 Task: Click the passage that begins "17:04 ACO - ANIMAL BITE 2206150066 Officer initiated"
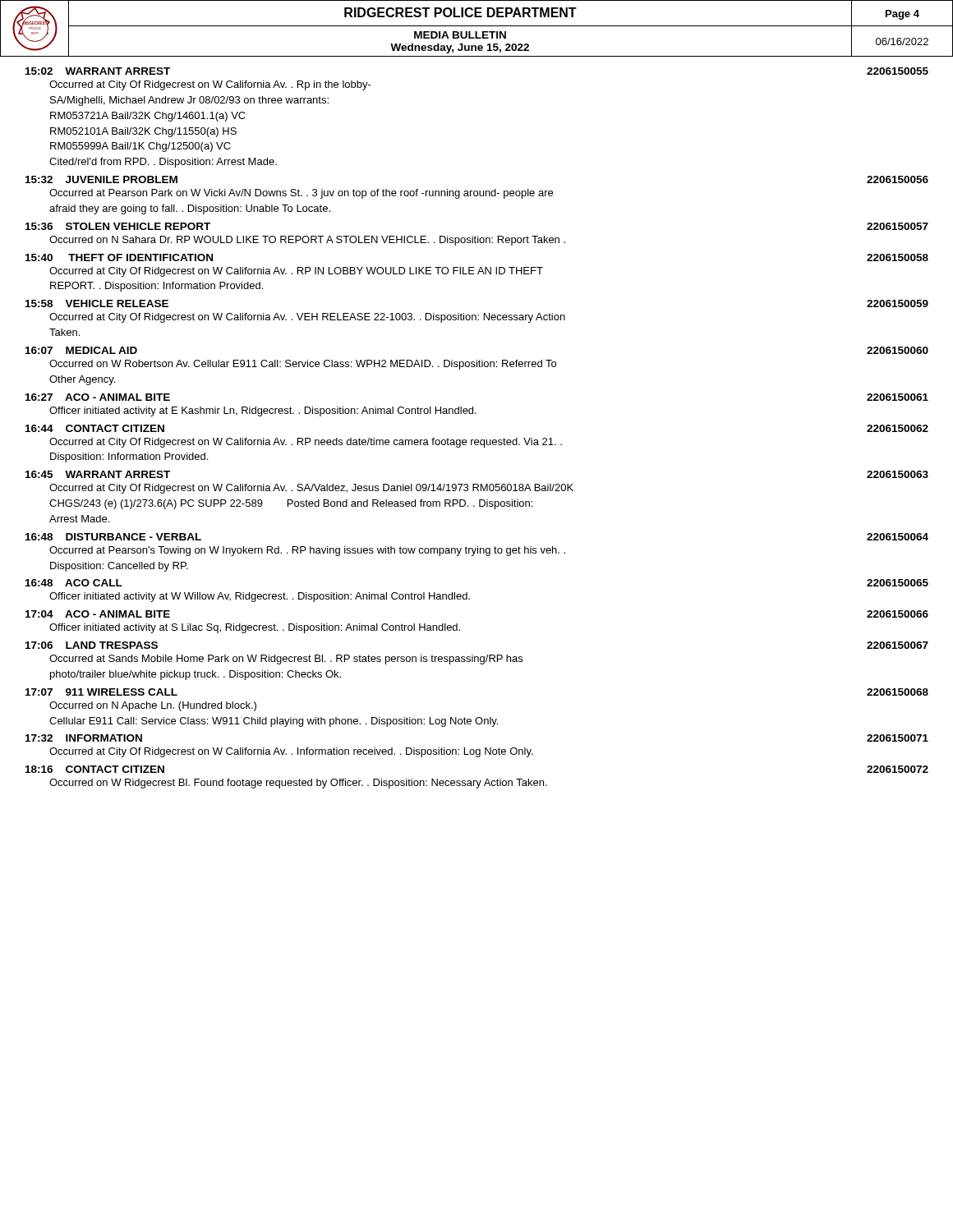tap(39, 613)
